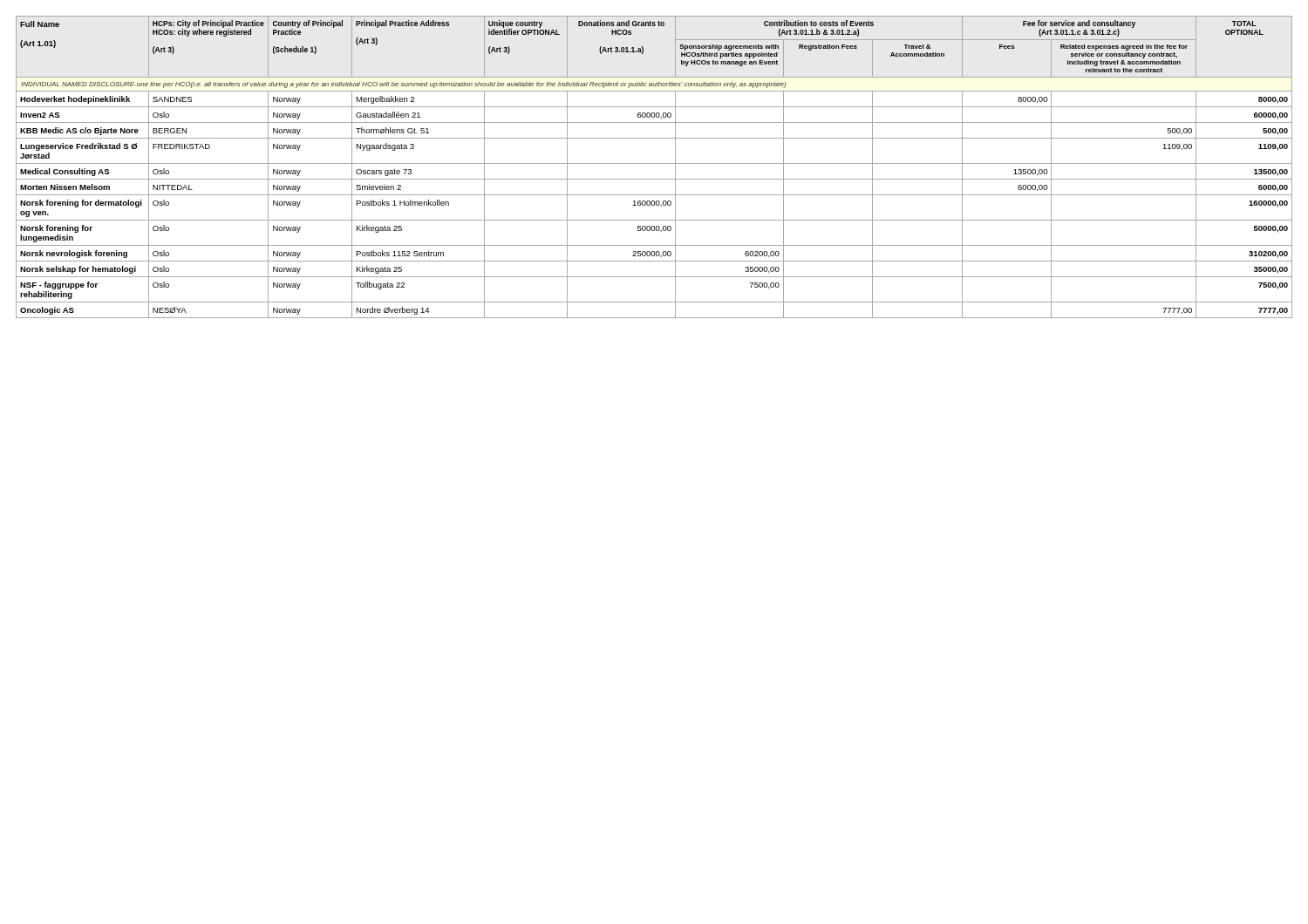Find the table that mentions "Lungeservice Fredrikstad S Ø Jørstad"
Image resolution: width=1308 pixels, height=924 pixels.
(654, 167)
